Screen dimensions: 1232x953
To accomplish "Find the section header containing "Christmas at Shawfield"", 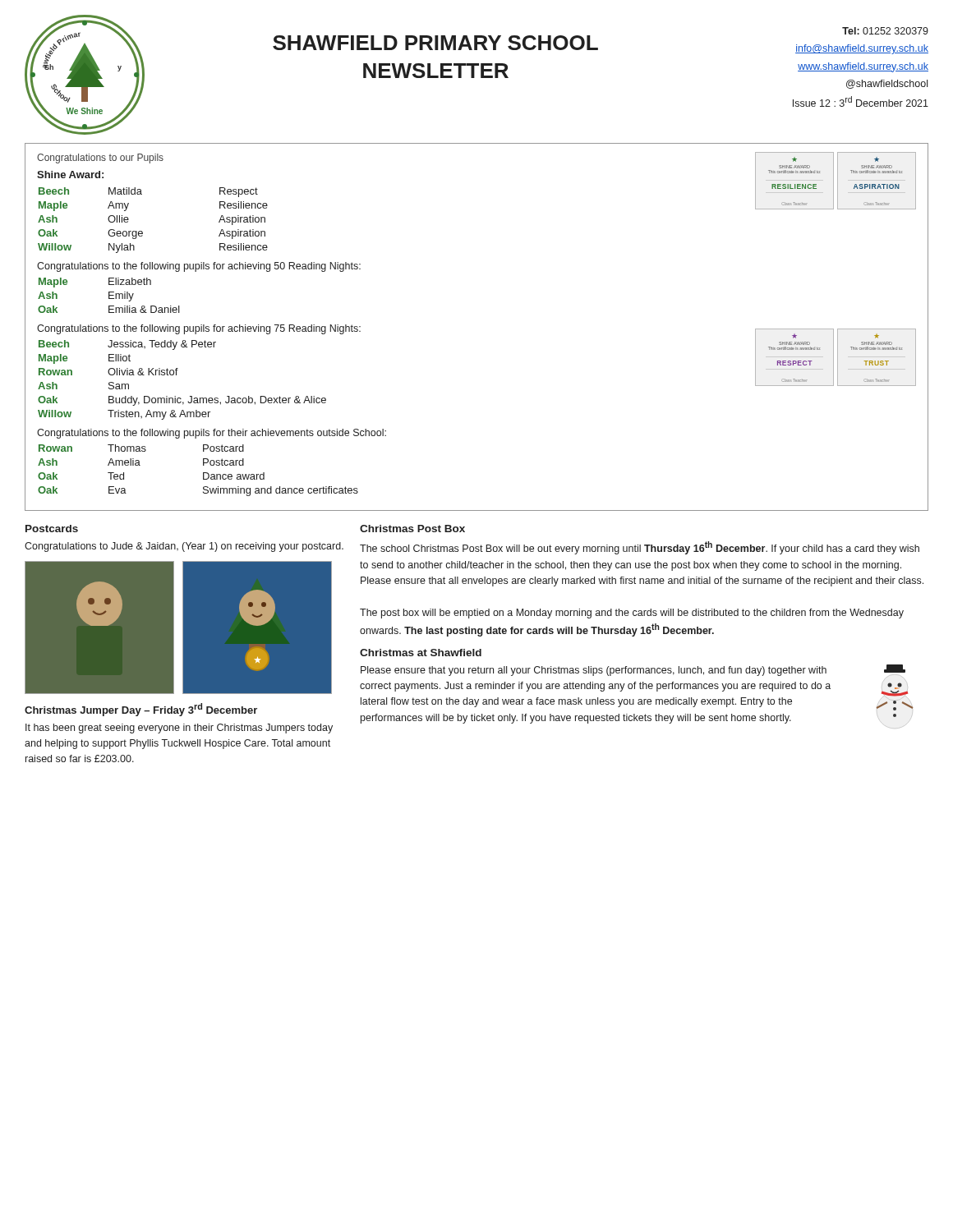I will point(421,652).
